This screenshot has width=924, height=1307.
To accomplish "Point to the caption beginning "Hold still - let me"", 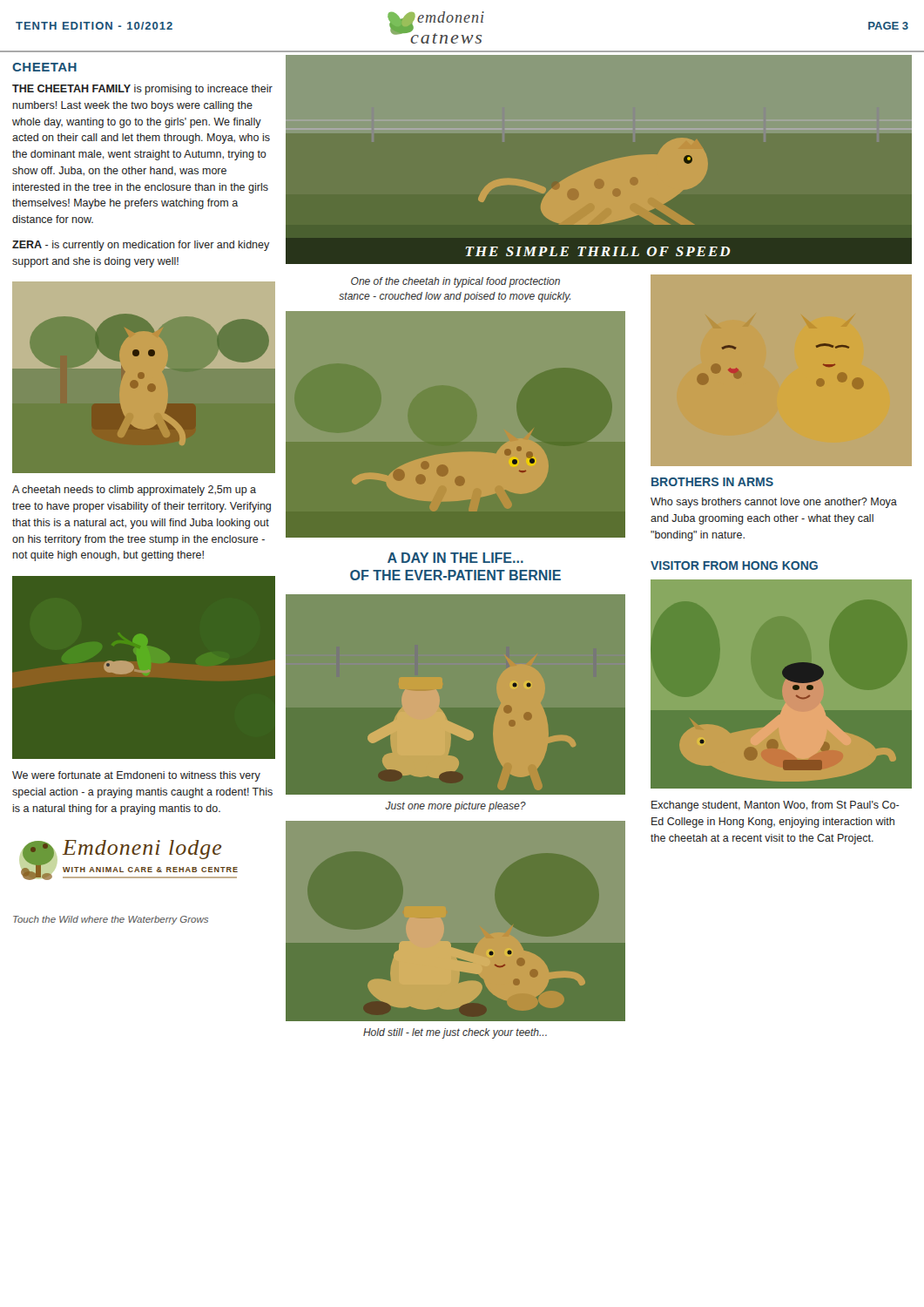I will [455, 1033].
